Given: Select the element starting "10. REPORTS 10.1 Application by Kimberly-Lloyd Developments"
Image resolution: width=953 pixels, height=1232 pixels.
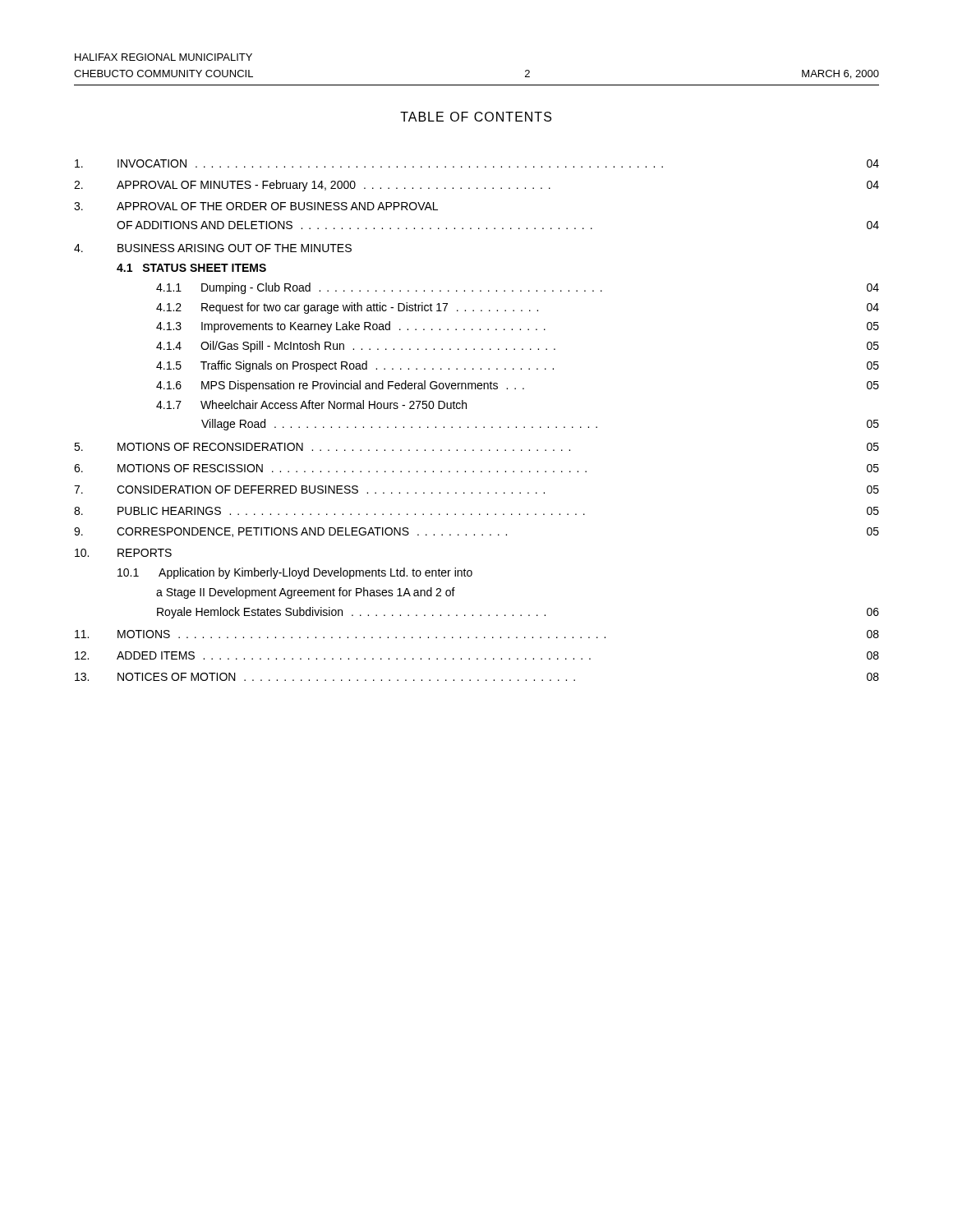Looking at the screenshot, I should point(476,583).
